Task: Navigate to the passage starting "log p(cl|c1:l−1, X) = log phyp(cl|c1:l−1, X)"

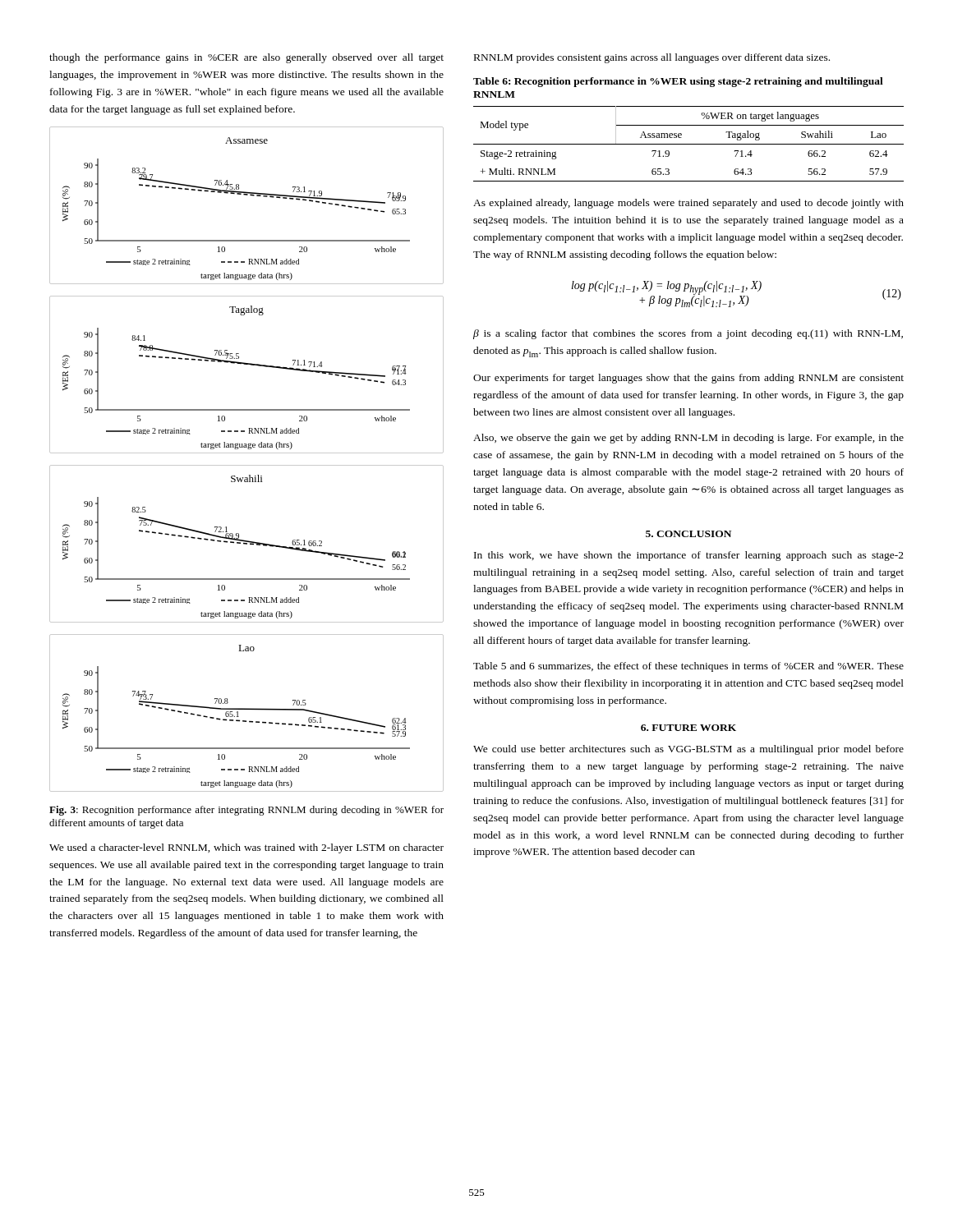Action: coord(688,294)
